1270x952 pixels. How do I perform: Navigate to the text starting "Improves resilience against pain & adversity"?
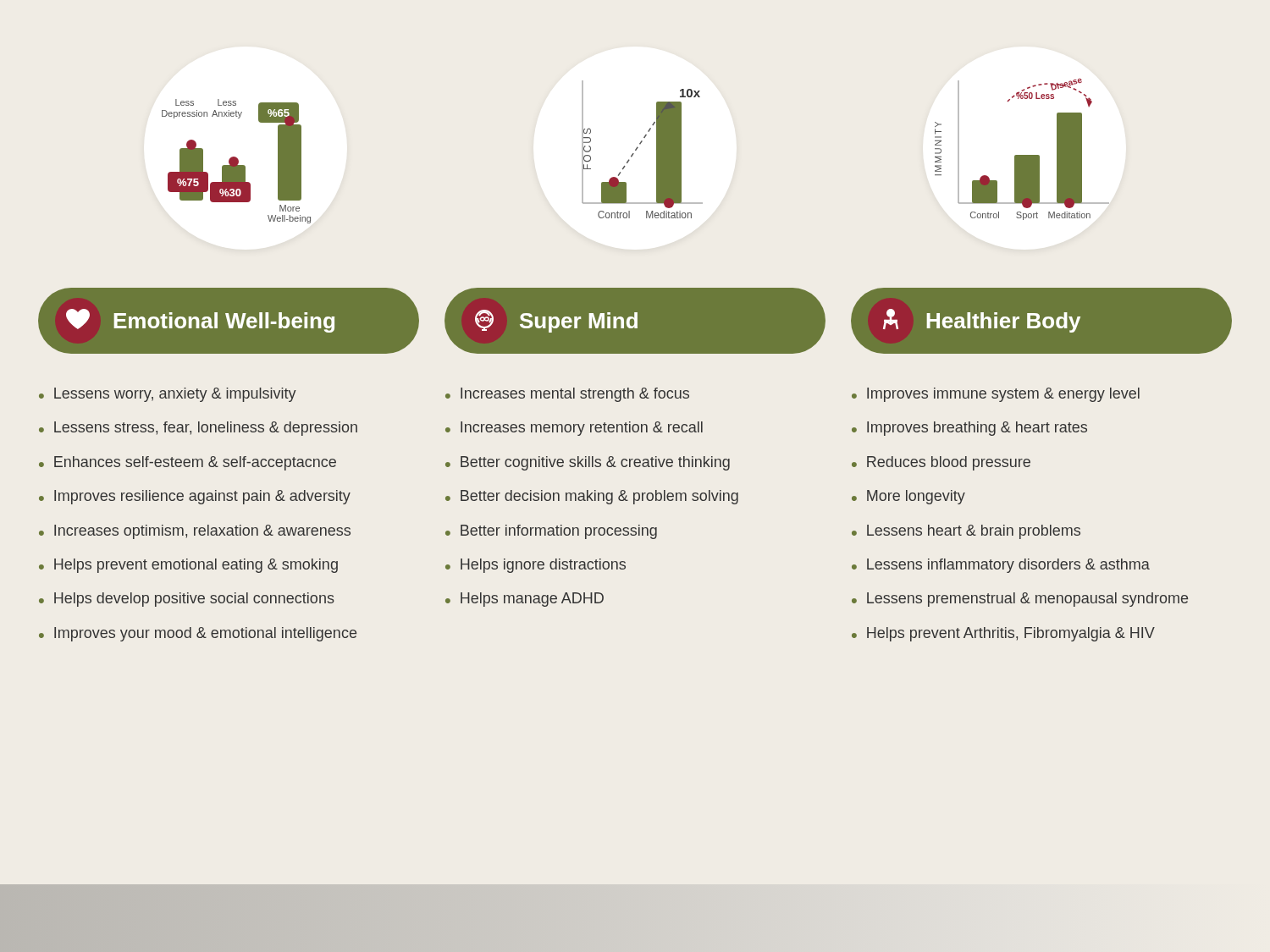[x=202, y=496]
